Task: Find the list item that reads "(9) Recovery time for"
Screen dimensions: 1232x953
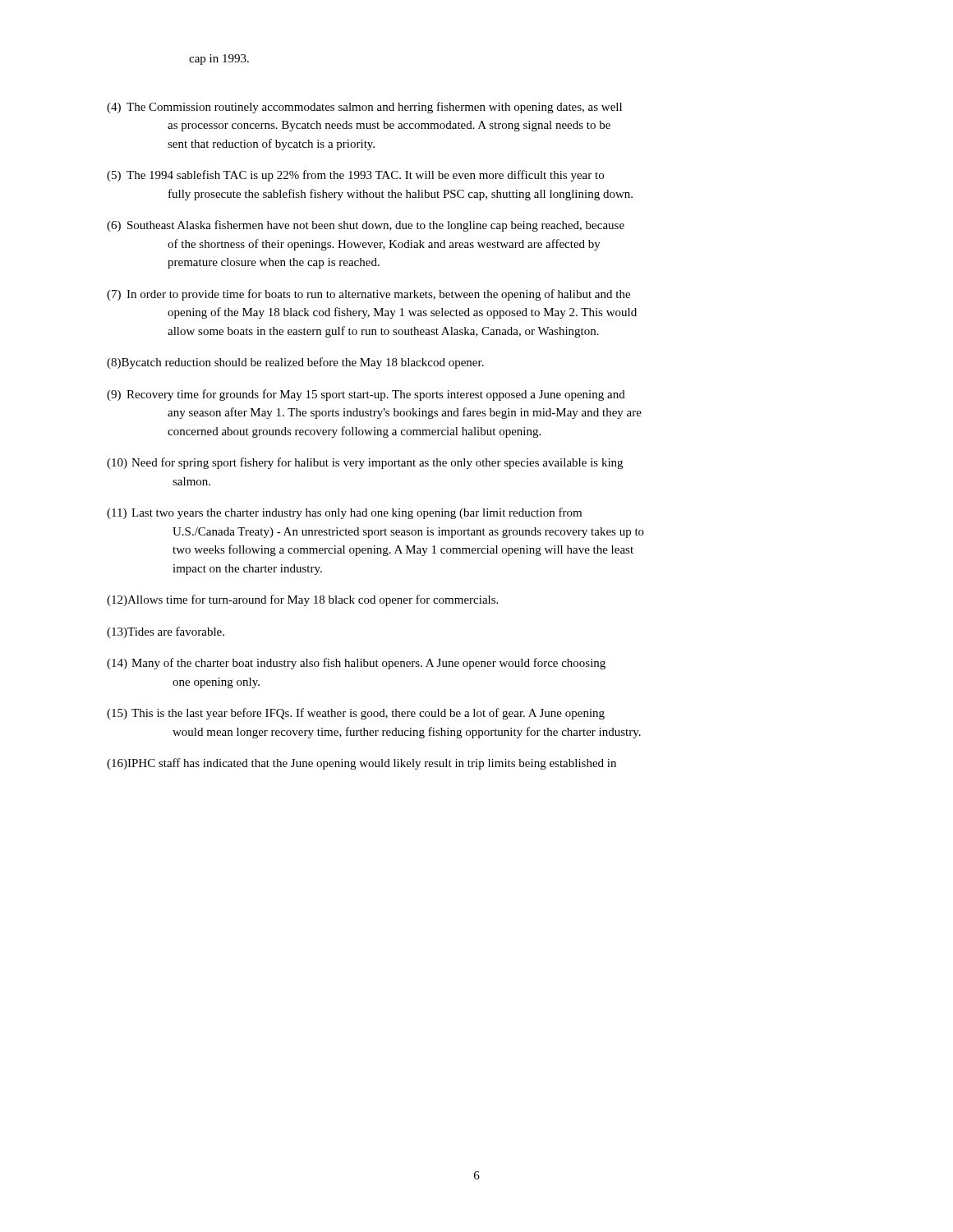Action: pos(476,412)
